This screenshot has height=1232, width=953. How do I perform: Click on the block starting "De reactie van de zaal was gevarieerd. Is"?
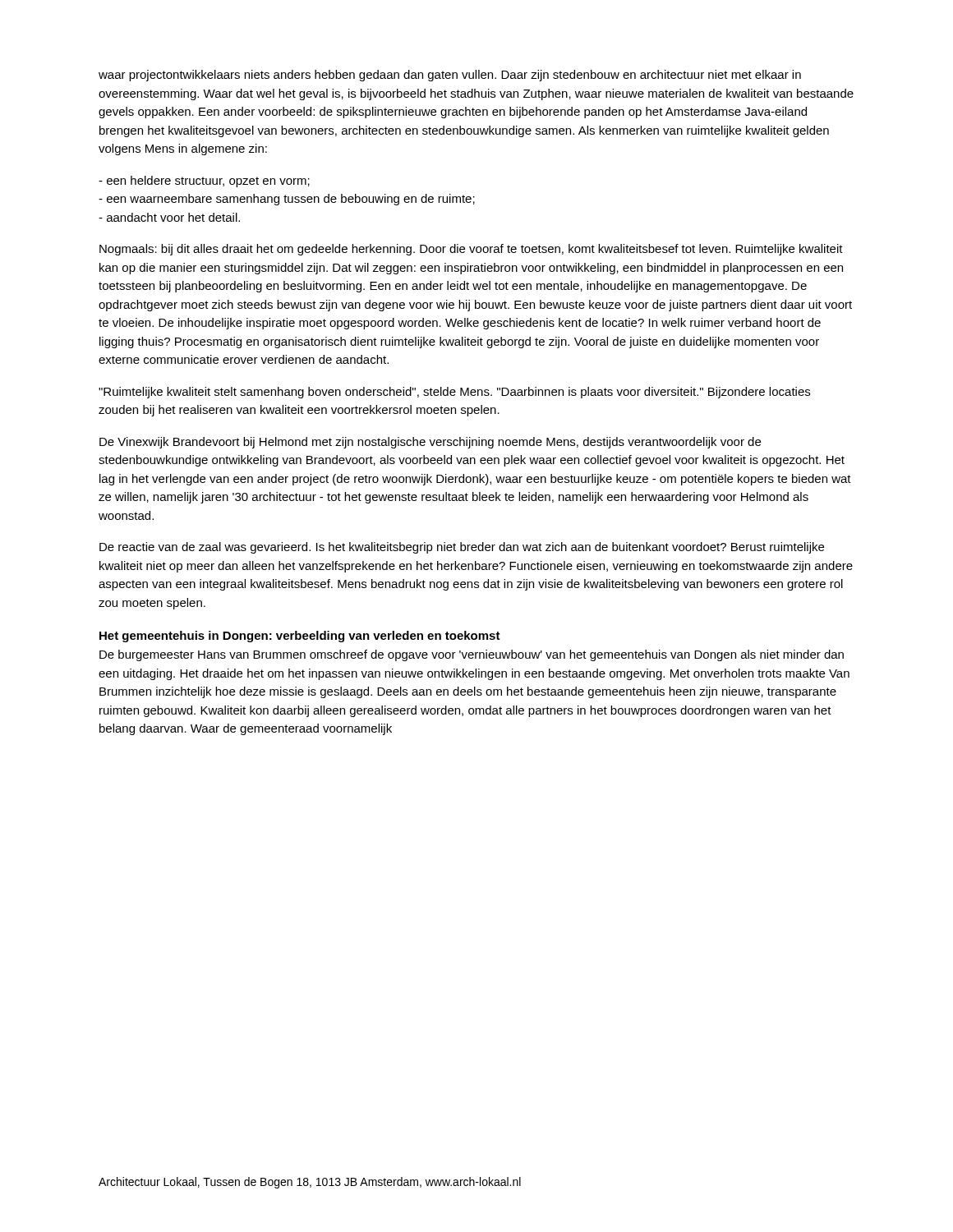pos(476,574)
